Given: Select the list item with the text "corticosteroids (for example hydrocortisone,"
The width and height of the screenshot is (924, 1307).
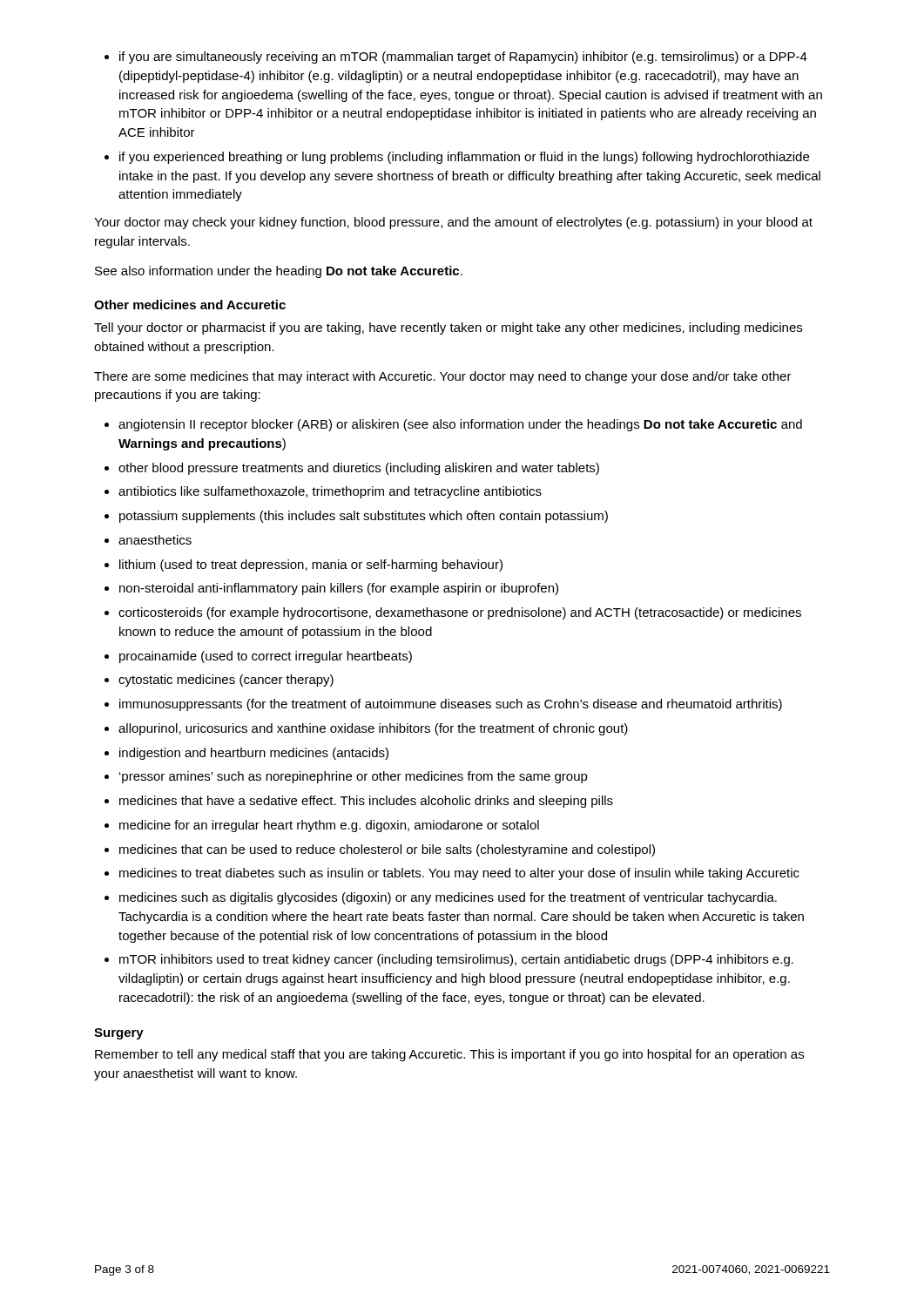Looking at the screenshot, I should (474, 622).
